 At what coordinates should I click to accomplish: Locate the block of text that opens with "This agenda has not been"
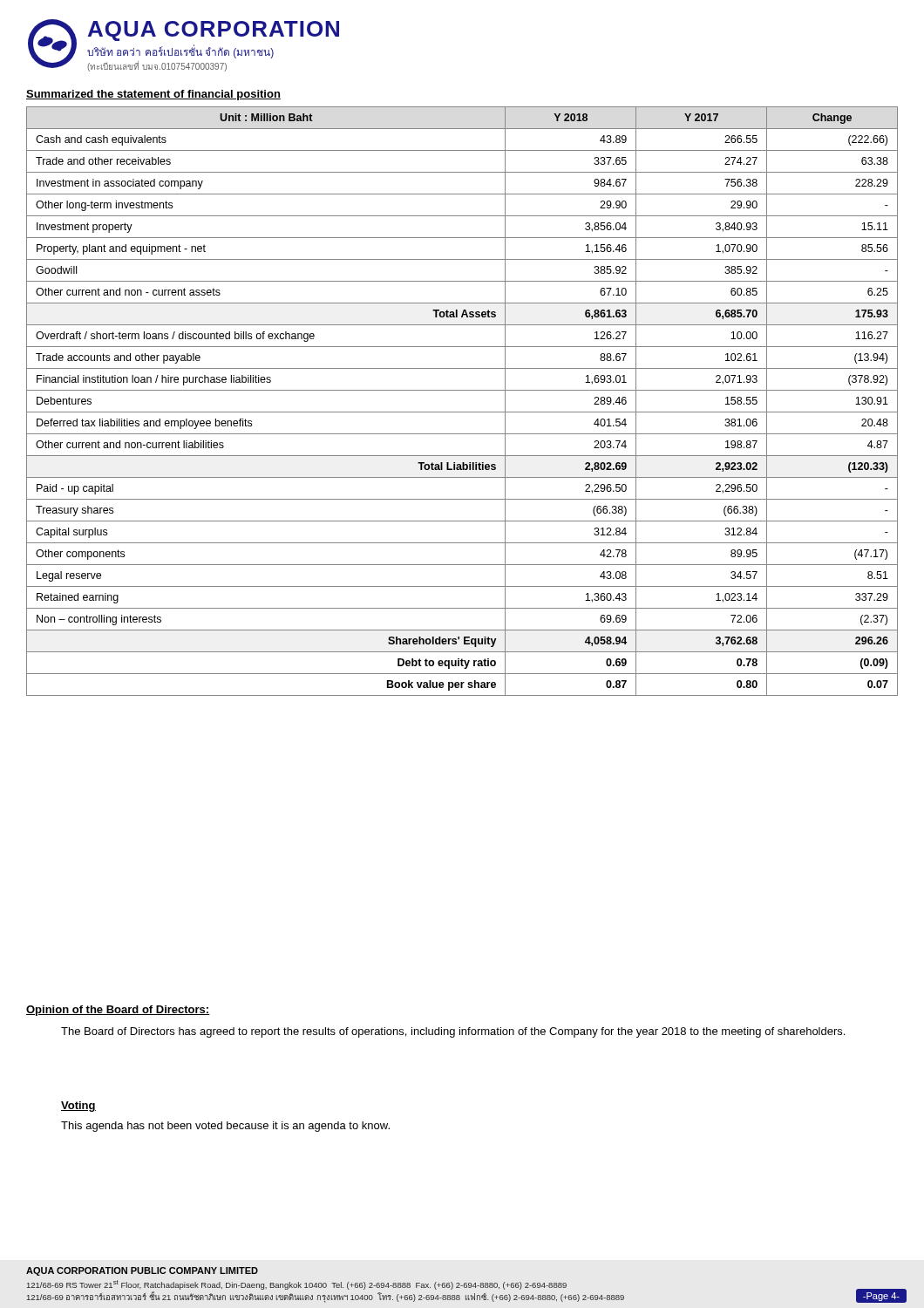point(226,1125)
